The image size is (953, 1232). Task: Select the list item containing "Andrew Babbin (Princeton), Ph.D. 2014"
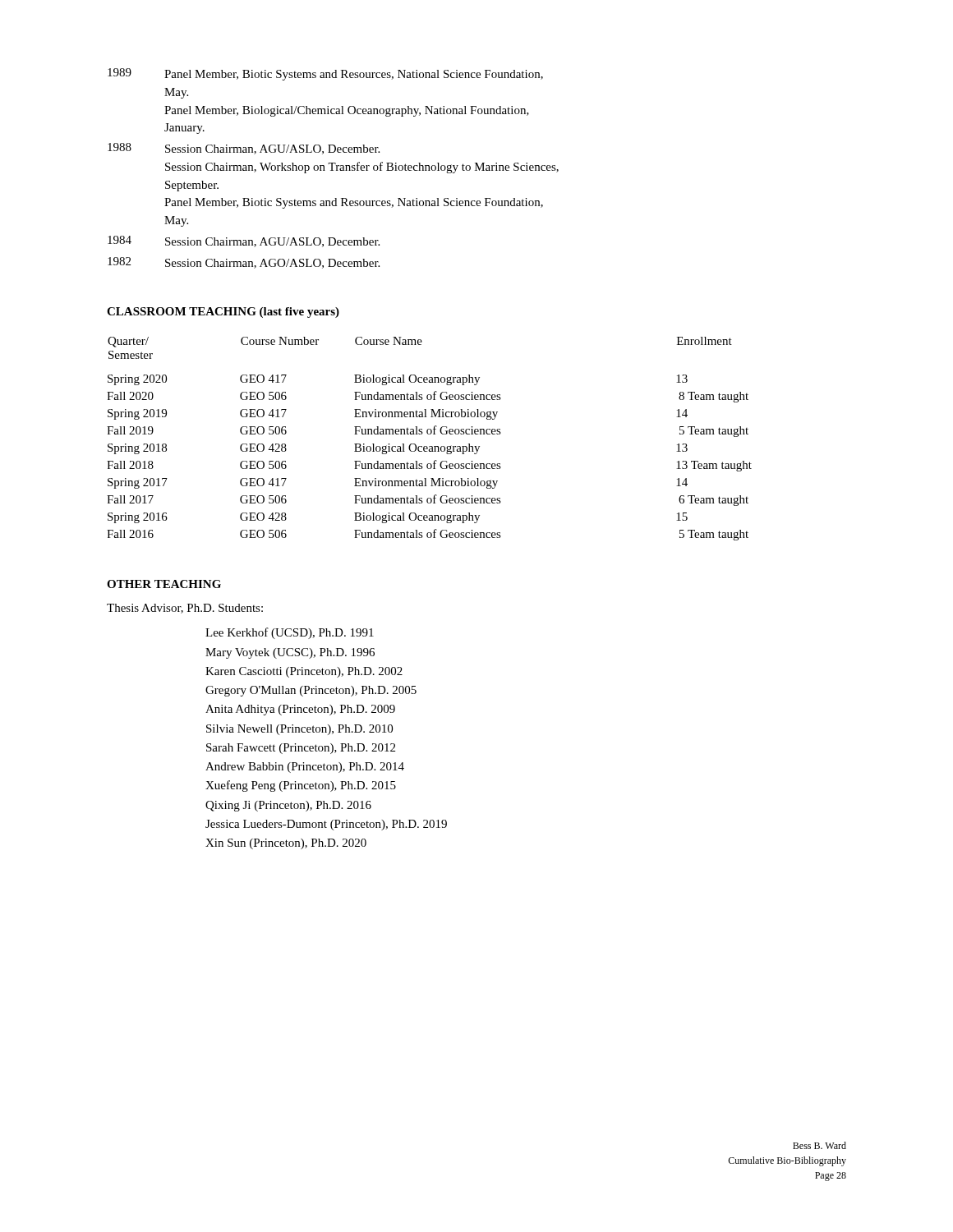(305, 766)
